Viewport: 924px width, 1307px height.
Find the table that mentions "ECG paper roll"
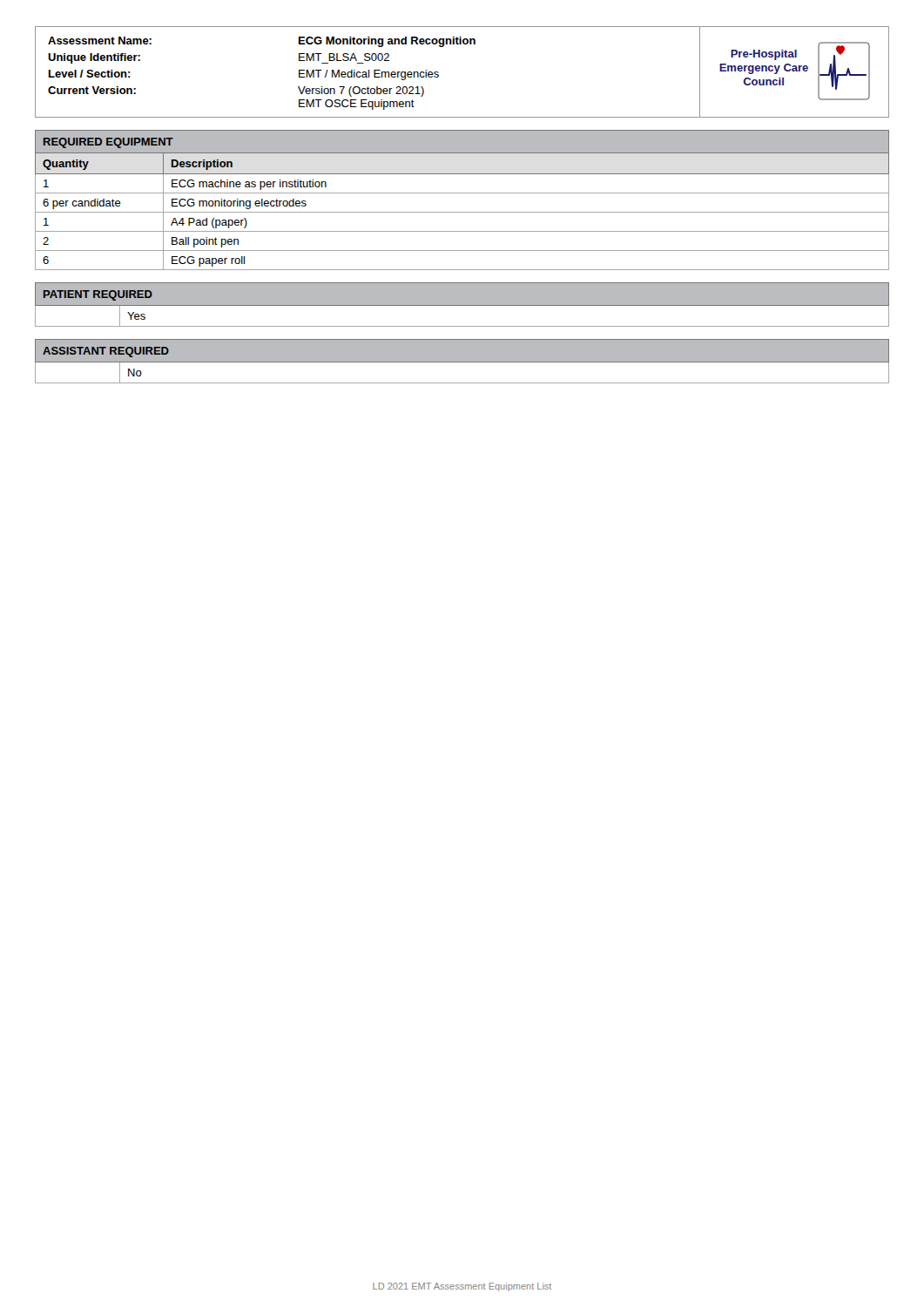(462, 200)
